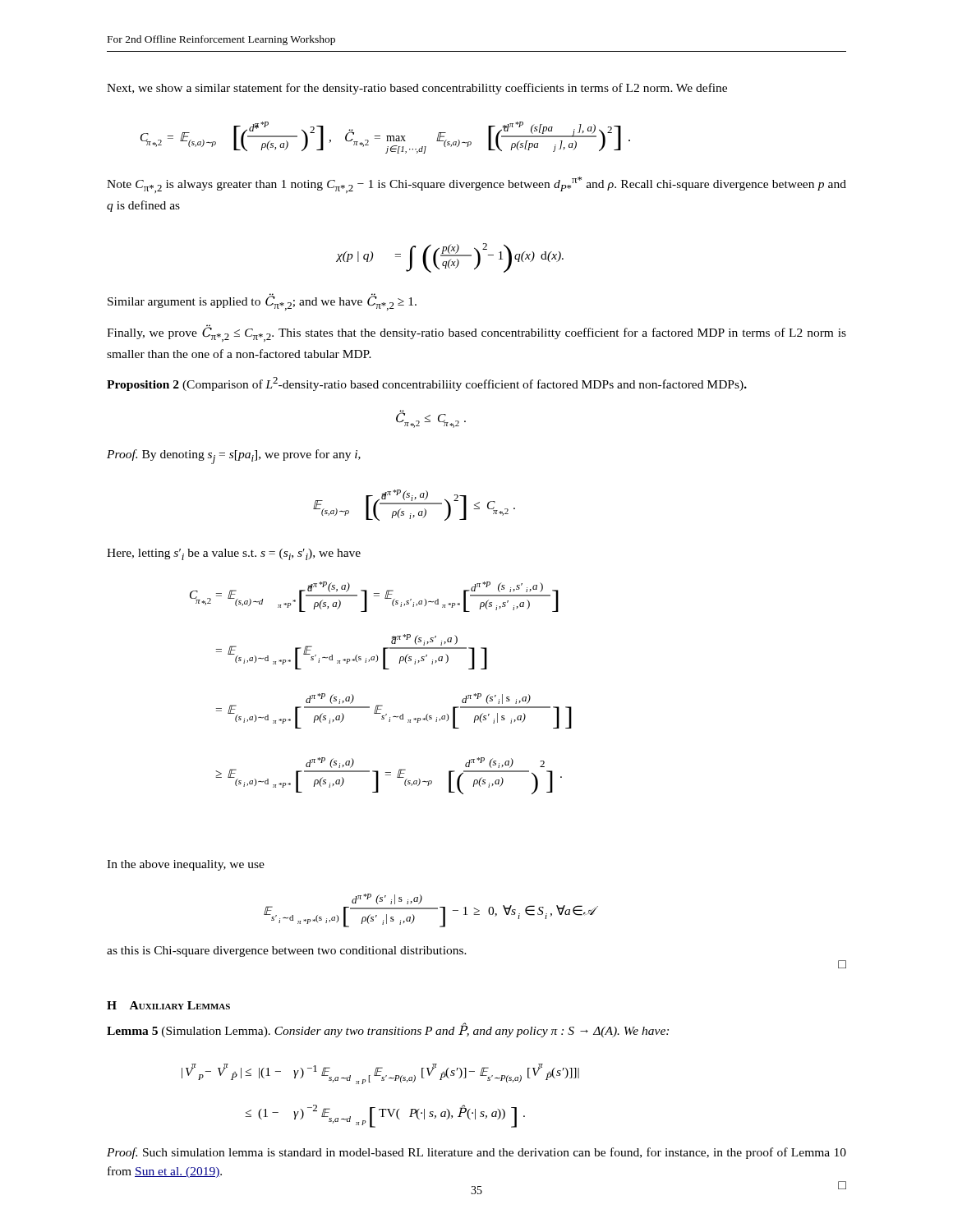Click the passage that begins "Here, letting s′i be"
953x1232 pixels.
234,554
